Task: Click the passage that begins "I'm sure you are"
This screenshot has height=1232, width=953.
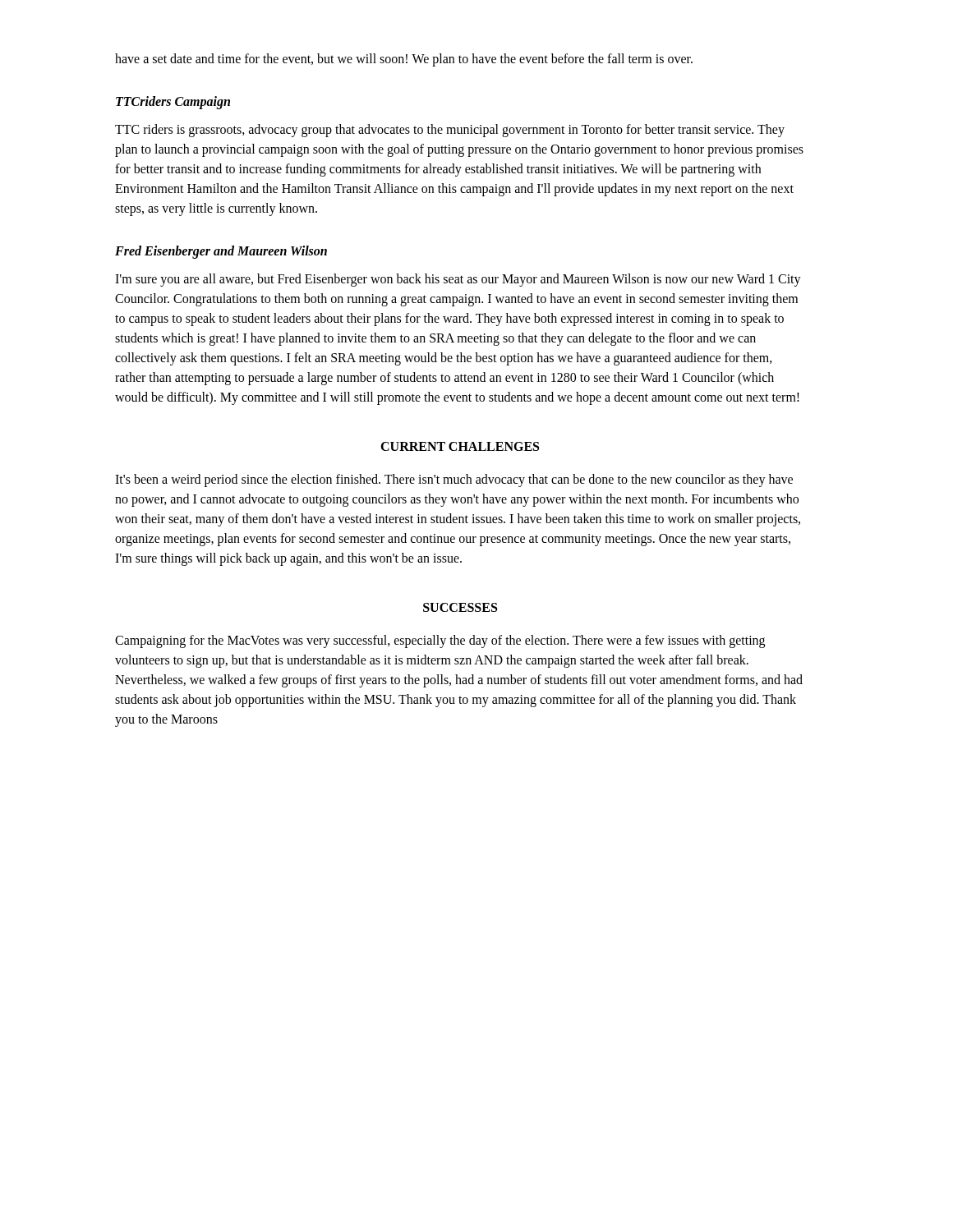Action: click(458, 338)
